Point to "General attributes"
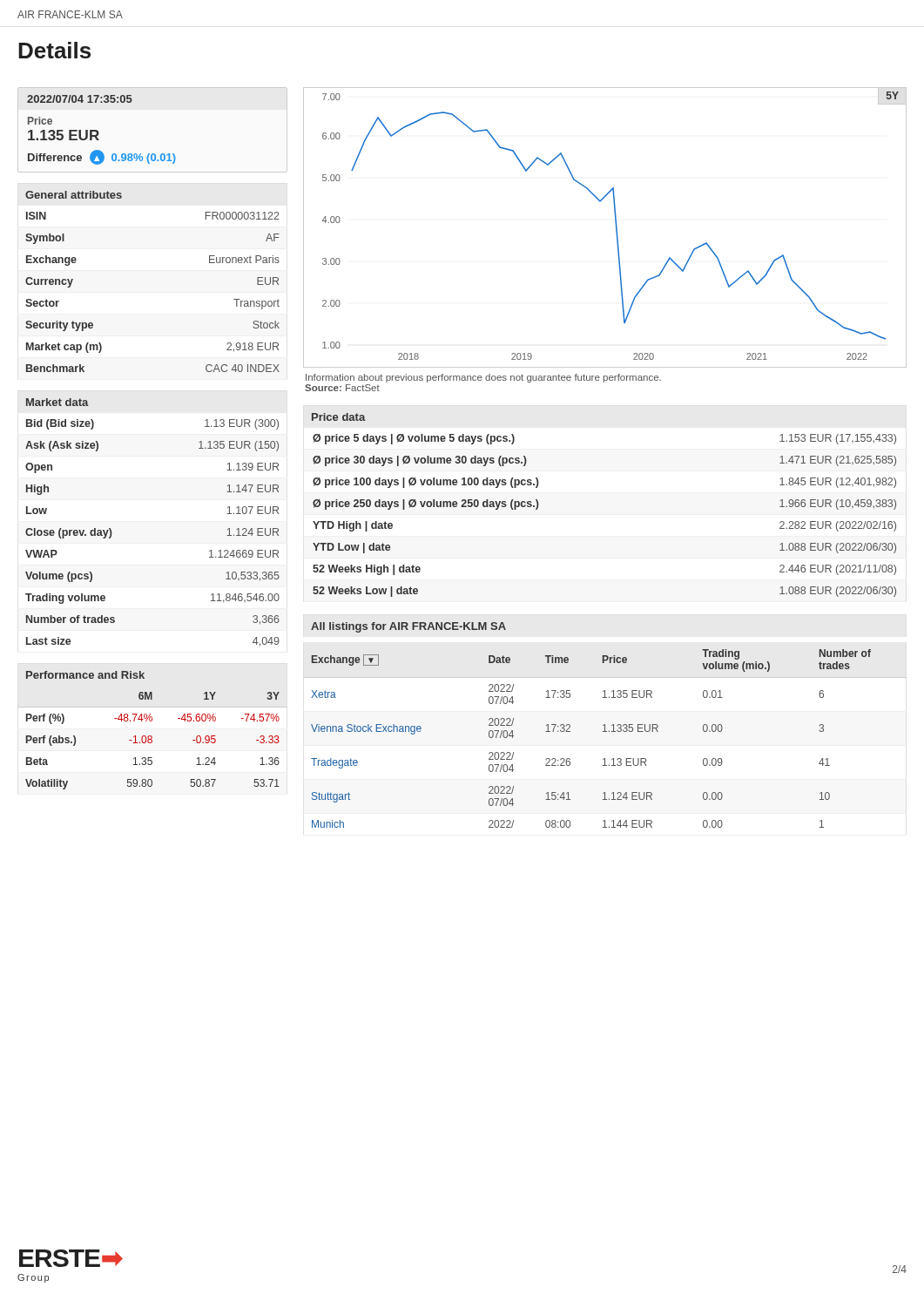Image resolution: width=924 pixels, height=1307 pixels. pos(74,195)
